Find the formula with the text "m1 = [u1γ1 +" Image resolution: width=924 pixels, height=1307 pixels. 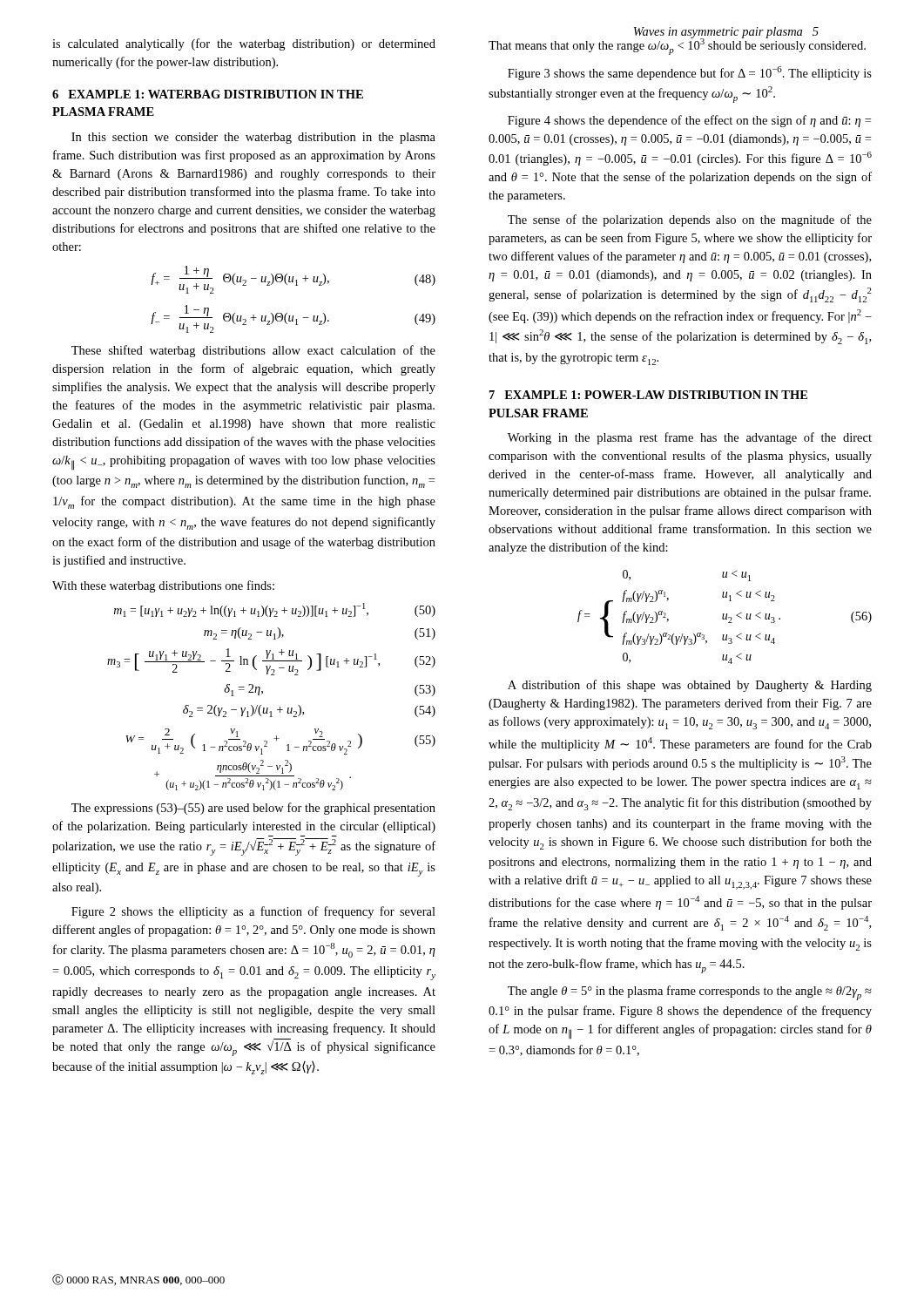point(274,610)
